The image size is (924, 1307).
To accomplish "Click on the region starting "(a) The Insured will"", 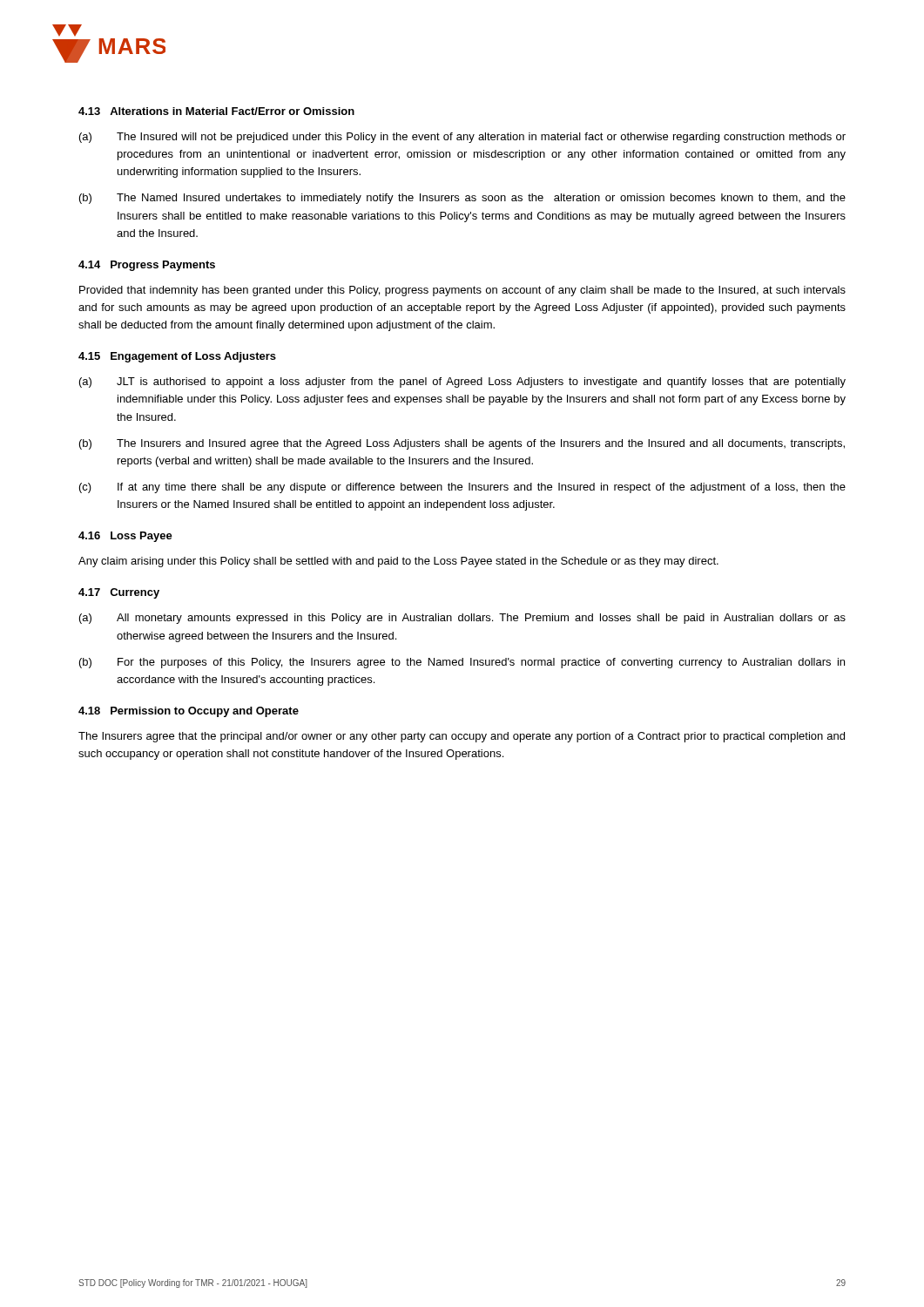I will click(462, 154).
